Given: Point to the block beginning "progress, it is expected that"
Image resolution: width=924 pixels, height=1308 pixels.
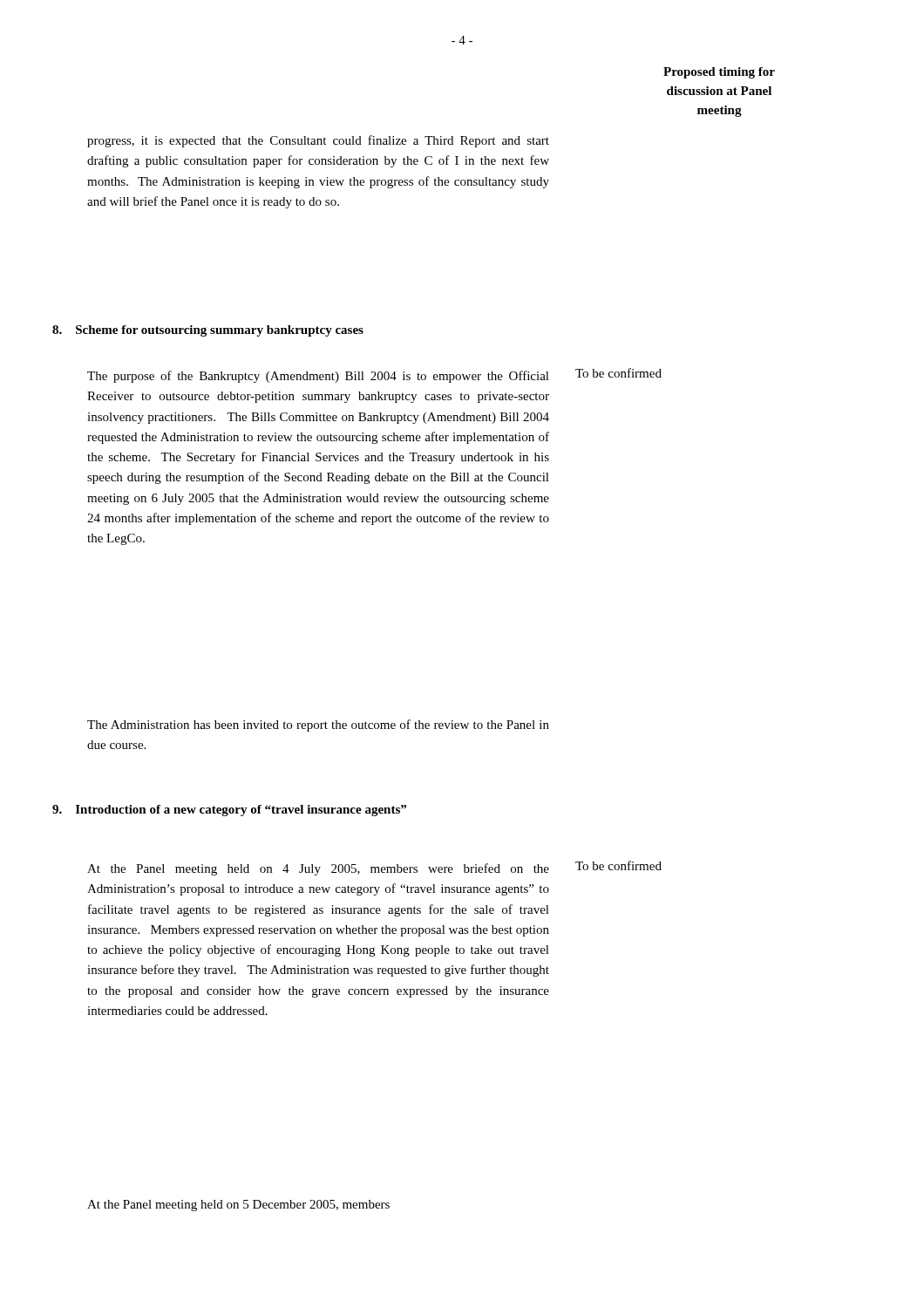Looking at the screenshot, I should point(318,171).
